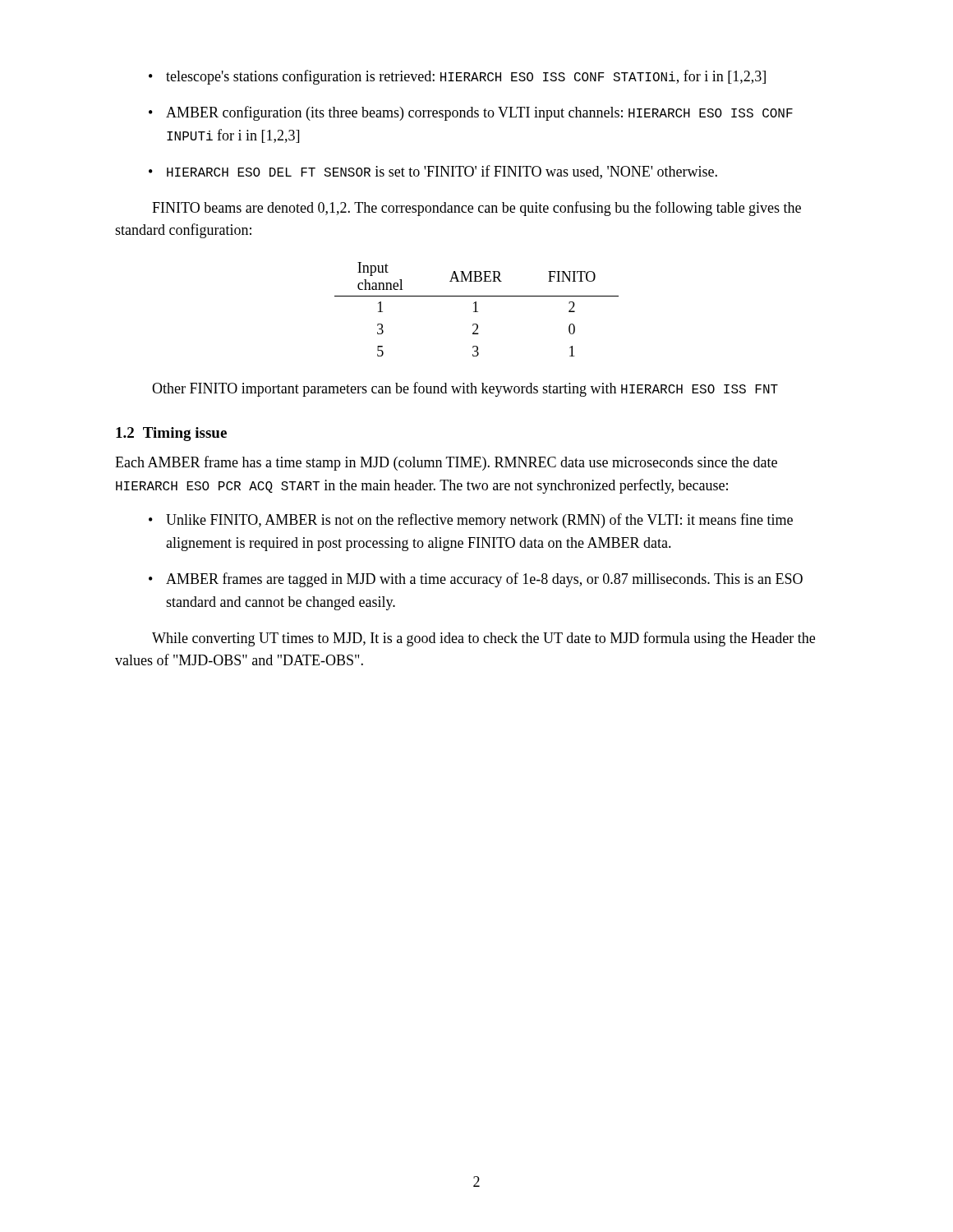Locate the table with the text "Input channel"
This screenshot has width=953, height=1232.
pyautogui.click(x=476, y=310)
